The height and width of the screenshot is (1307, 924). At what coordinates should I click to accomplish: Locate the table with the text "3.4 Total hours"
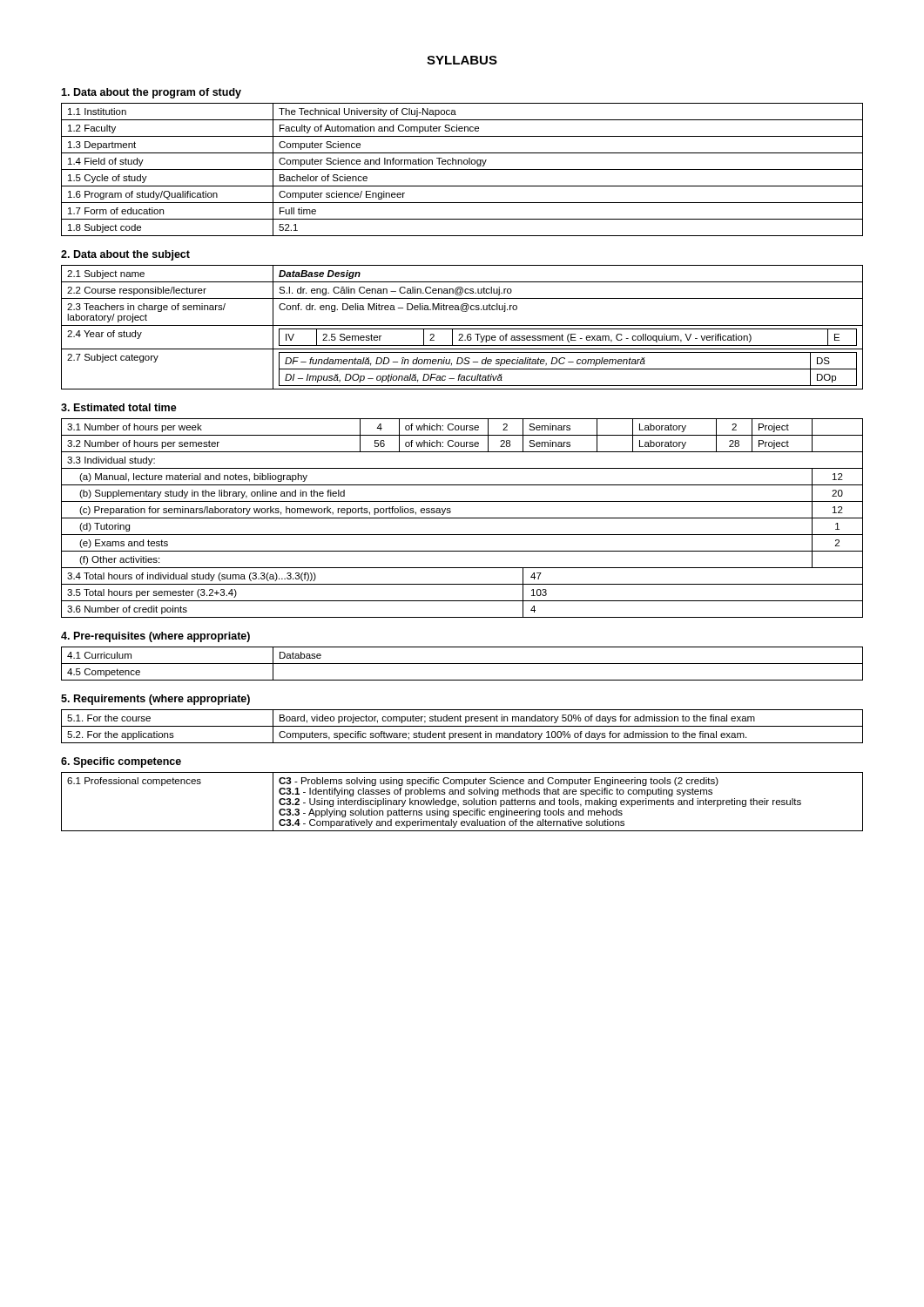pyautogui.click(x=462, y=518)
